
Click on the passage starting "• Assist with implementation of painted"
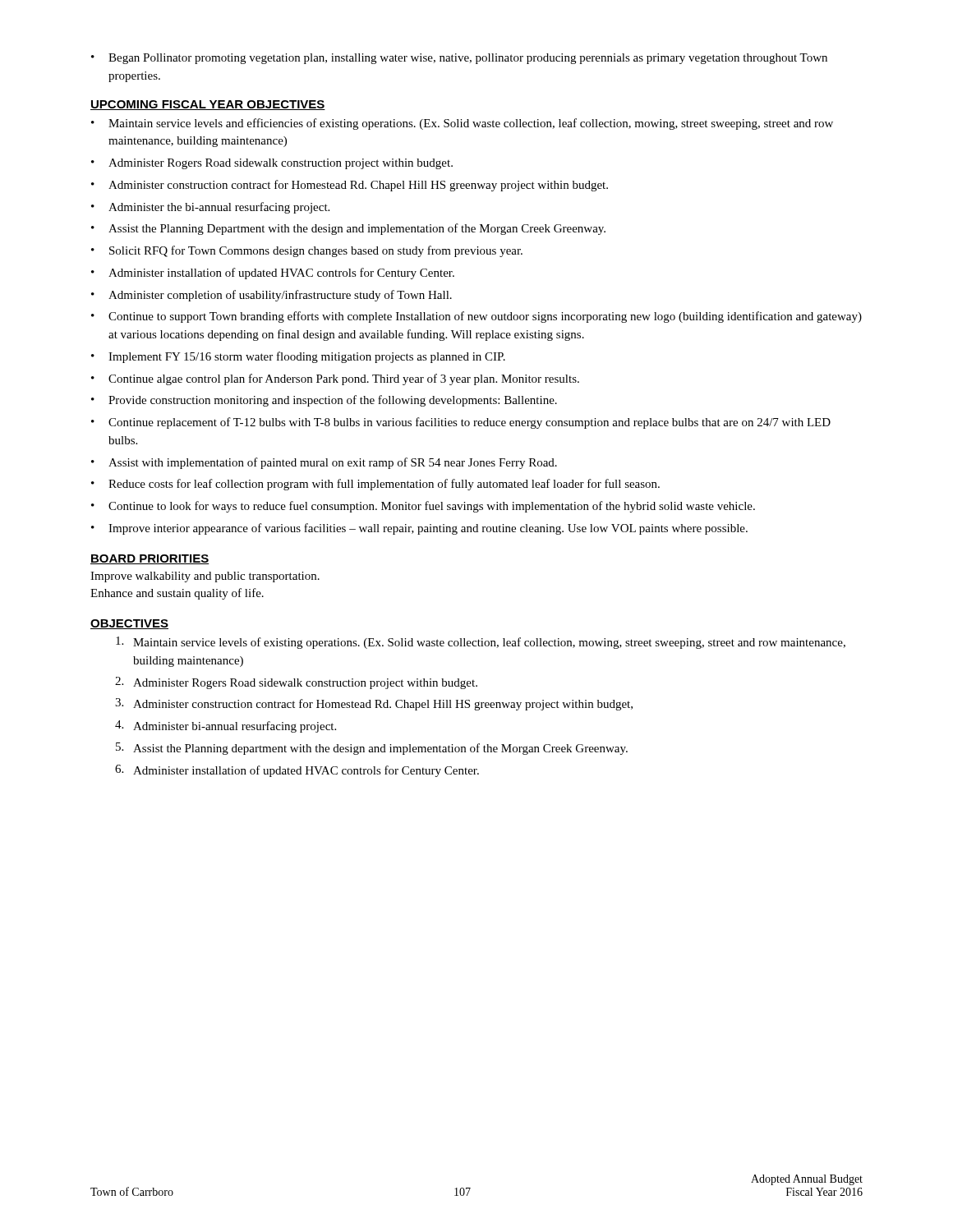(476, 463)
